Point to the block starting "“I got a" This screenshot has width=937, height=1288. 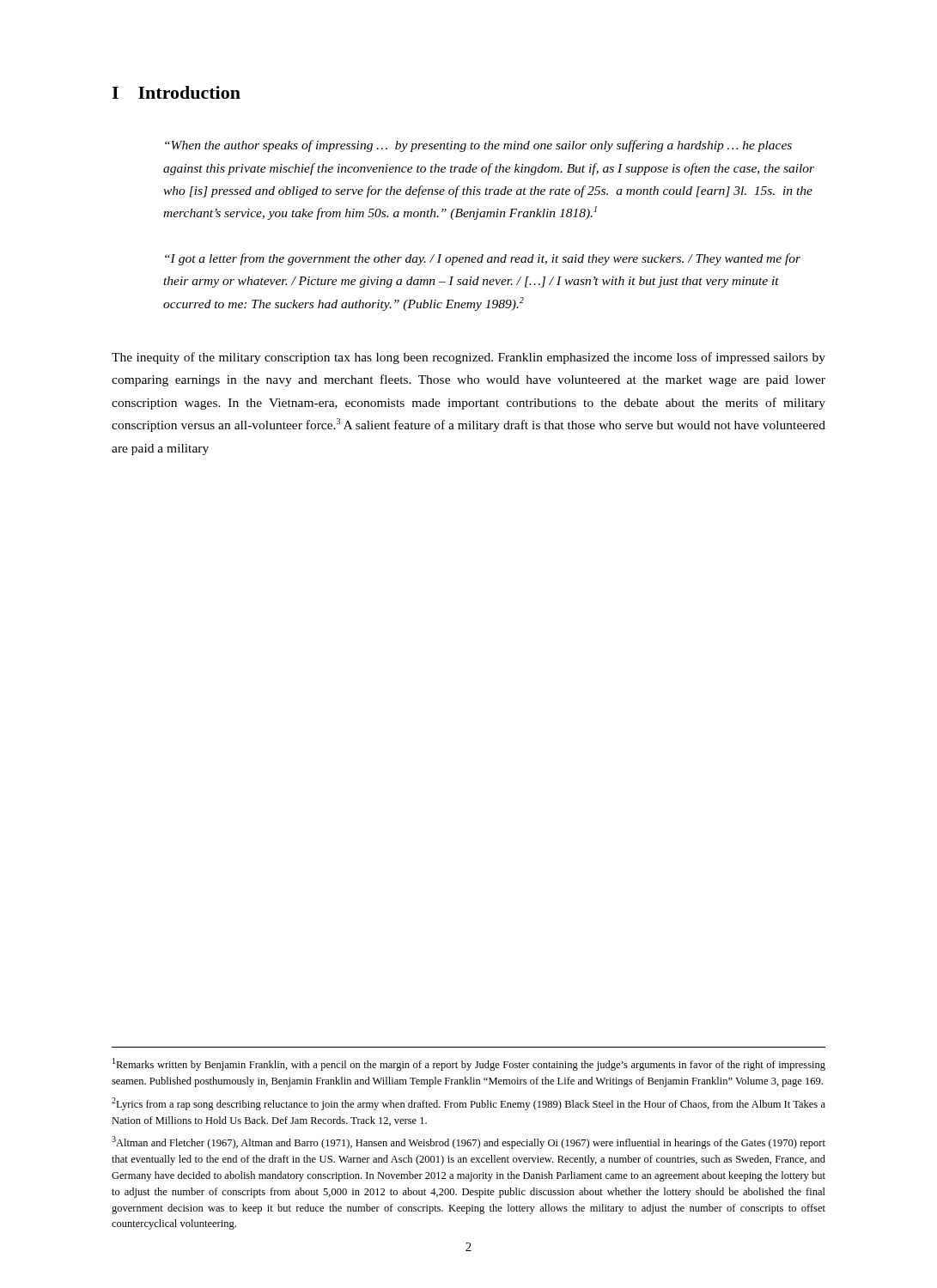tap(494, 281)
